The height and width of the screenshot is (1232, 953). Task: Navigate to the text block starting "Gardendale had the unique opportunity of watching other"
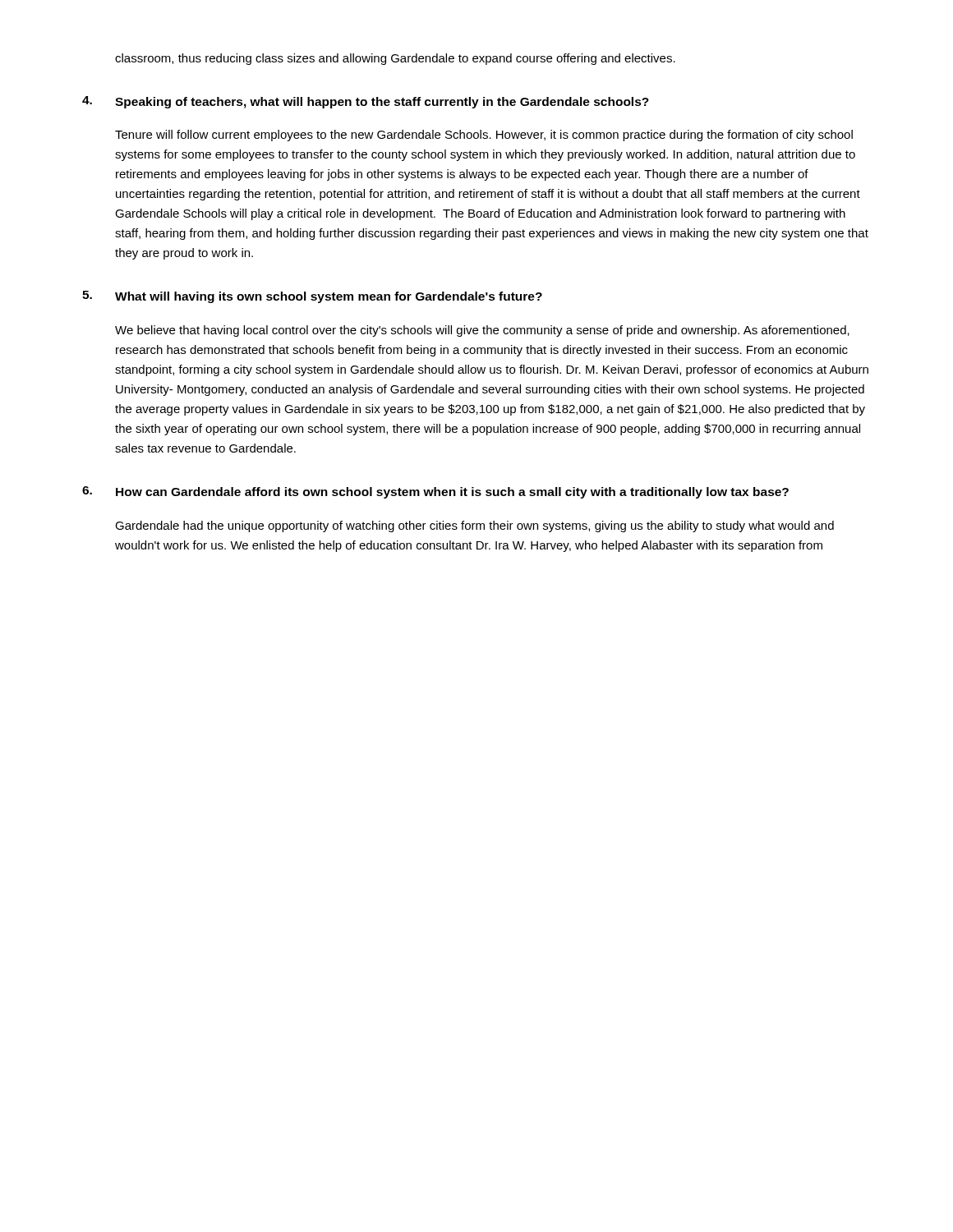[475, 535]
